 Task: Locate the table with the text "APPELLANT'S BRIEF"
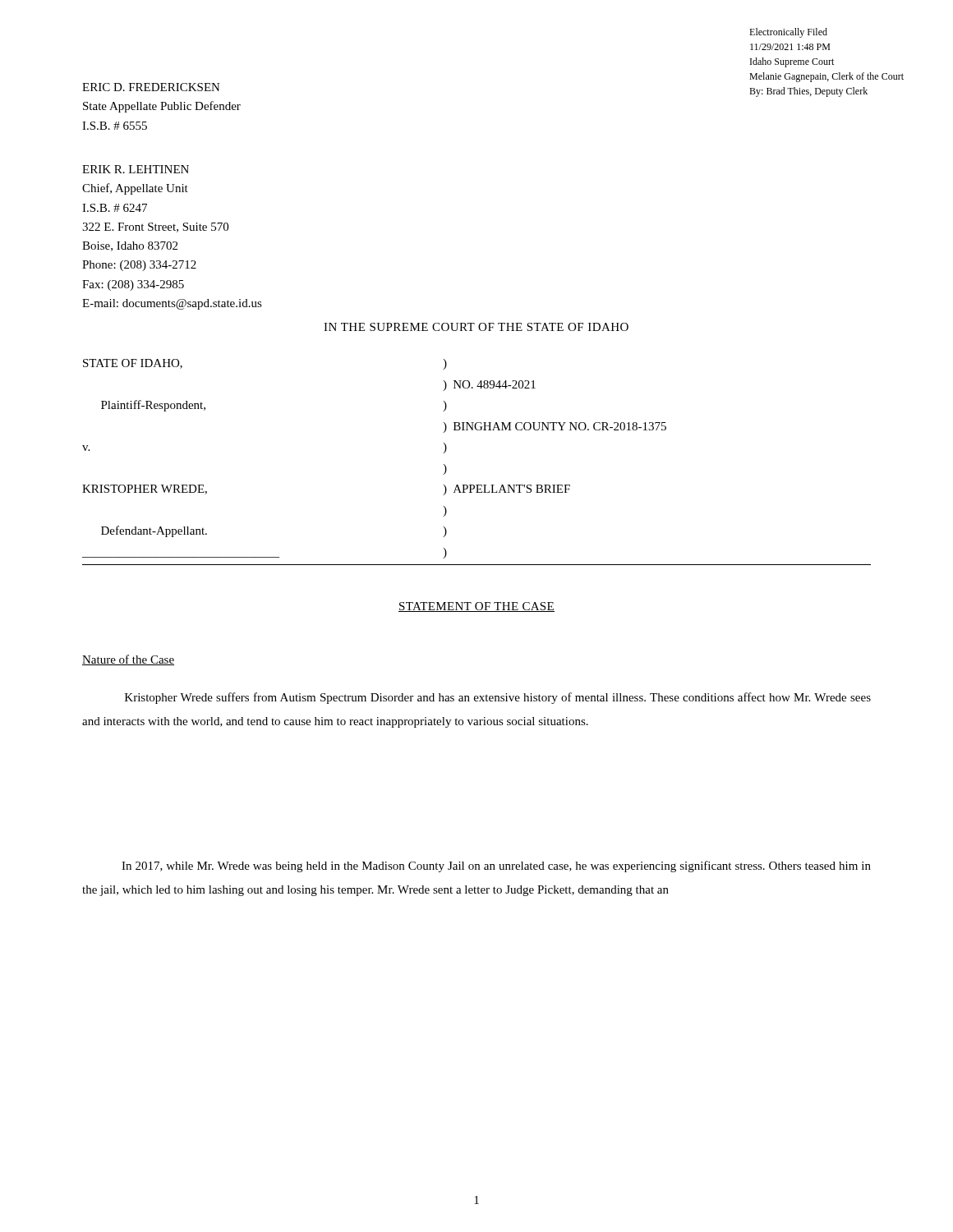(476, 459)
